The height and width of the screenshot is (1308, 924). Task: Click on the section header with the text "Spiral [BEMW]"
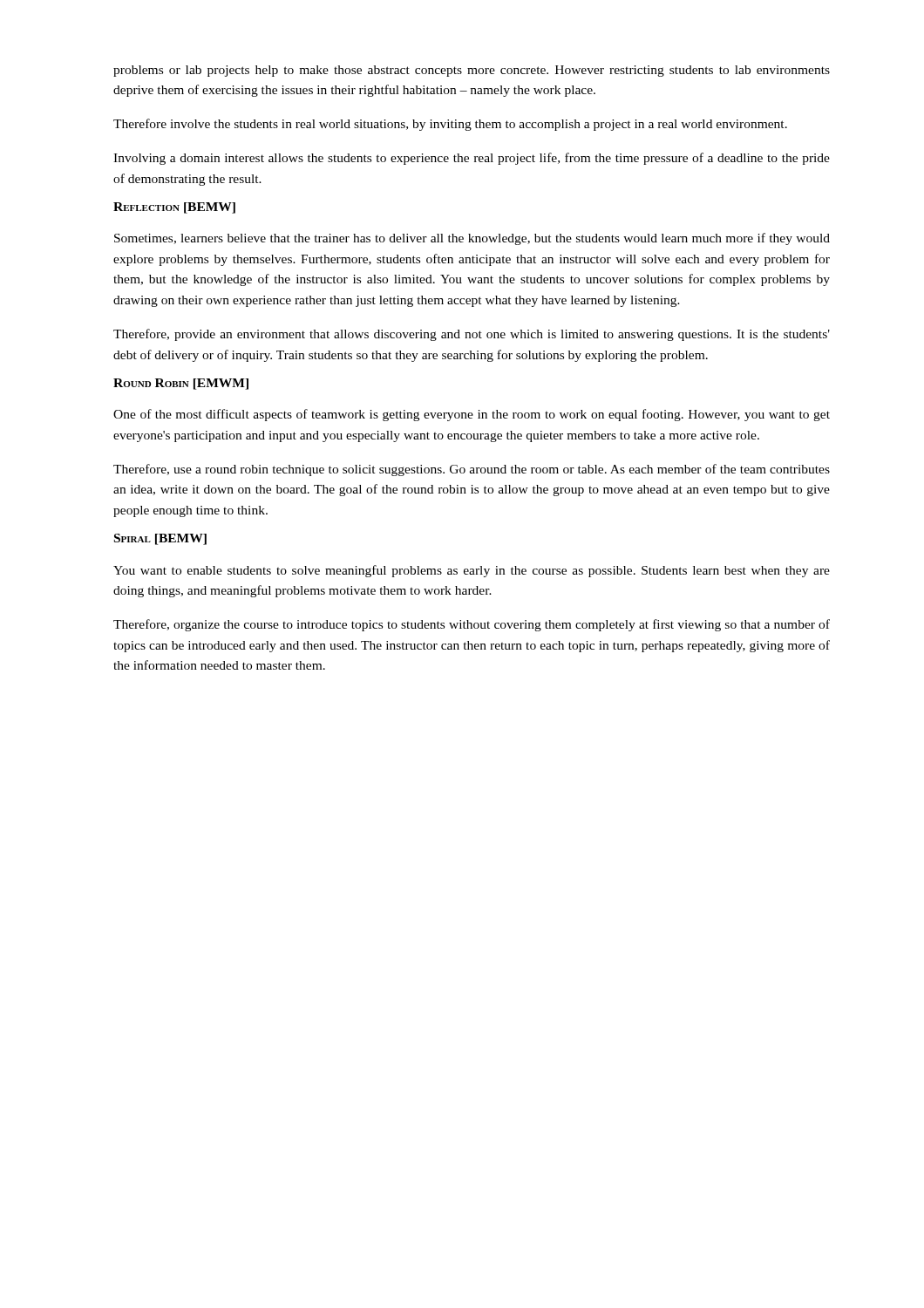click(160, 538)
